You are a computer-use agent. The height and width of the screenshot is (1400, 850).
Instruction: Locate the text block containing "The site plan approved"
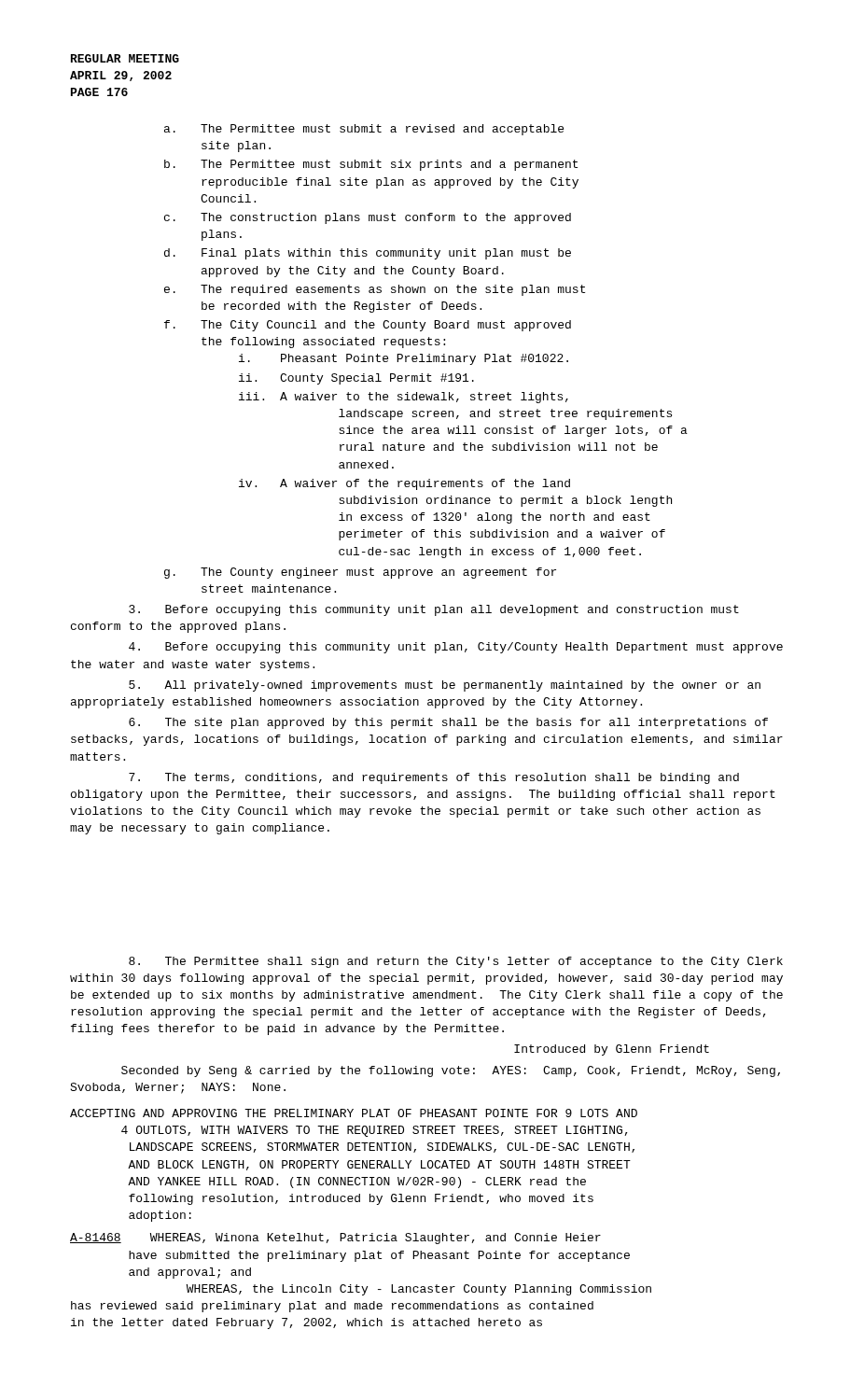(x=427, y=740)
